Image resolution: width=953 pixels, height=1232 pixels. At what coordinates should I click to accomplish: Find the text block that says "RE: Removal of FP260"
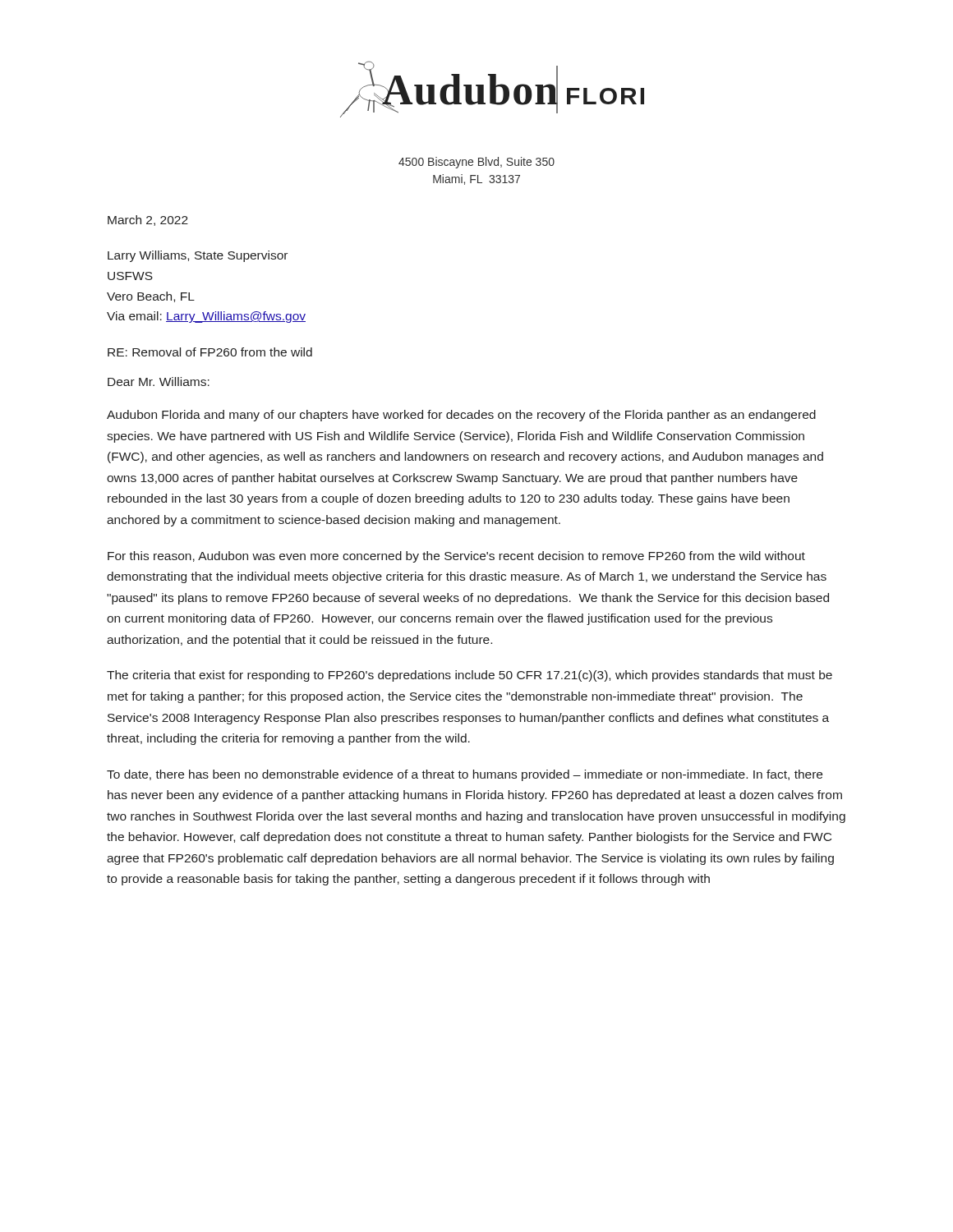click(210, 352)
